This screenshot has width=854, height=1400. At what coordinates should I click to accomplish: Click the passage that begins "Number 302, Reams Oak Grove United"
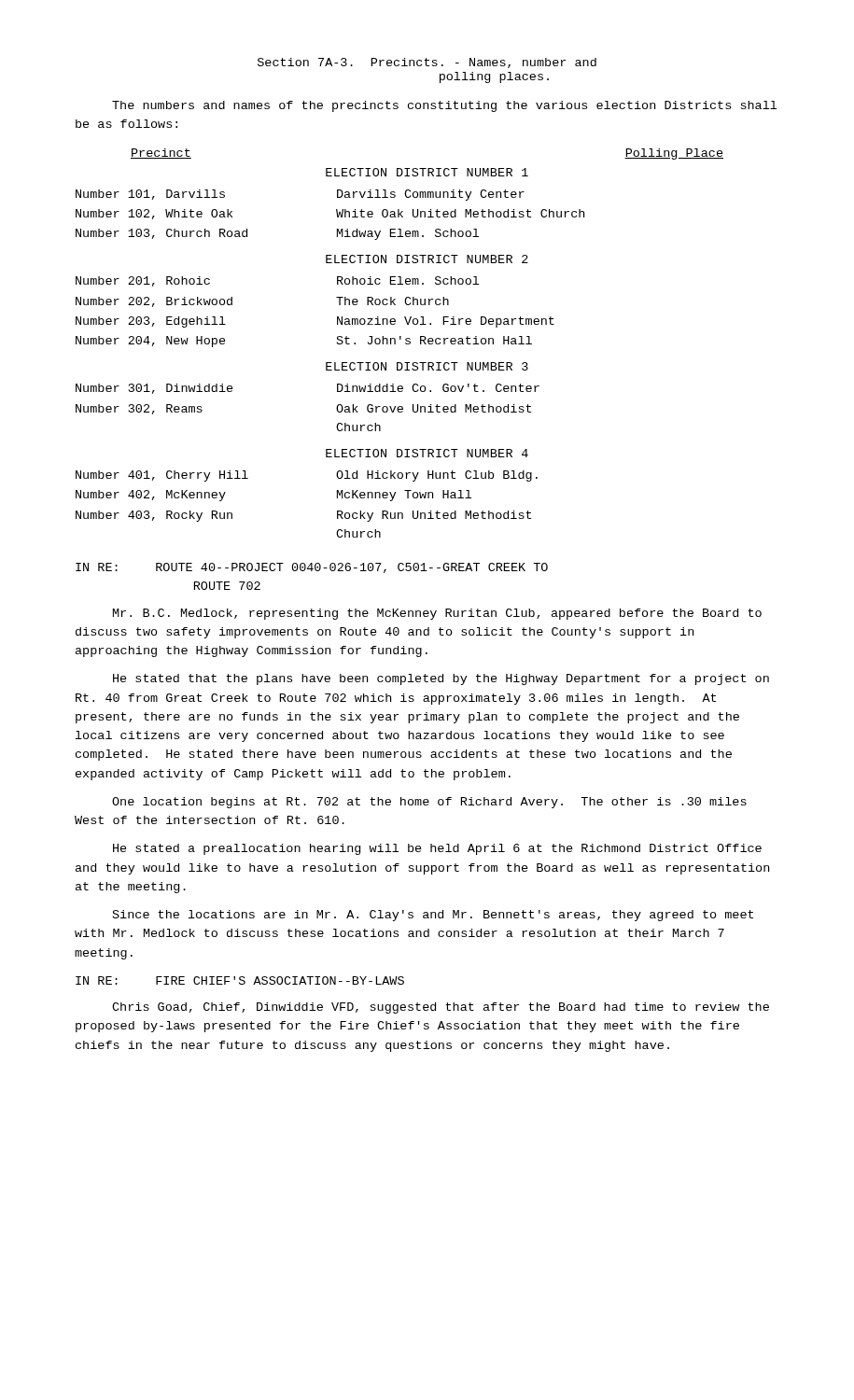click(x=115, y=409)
